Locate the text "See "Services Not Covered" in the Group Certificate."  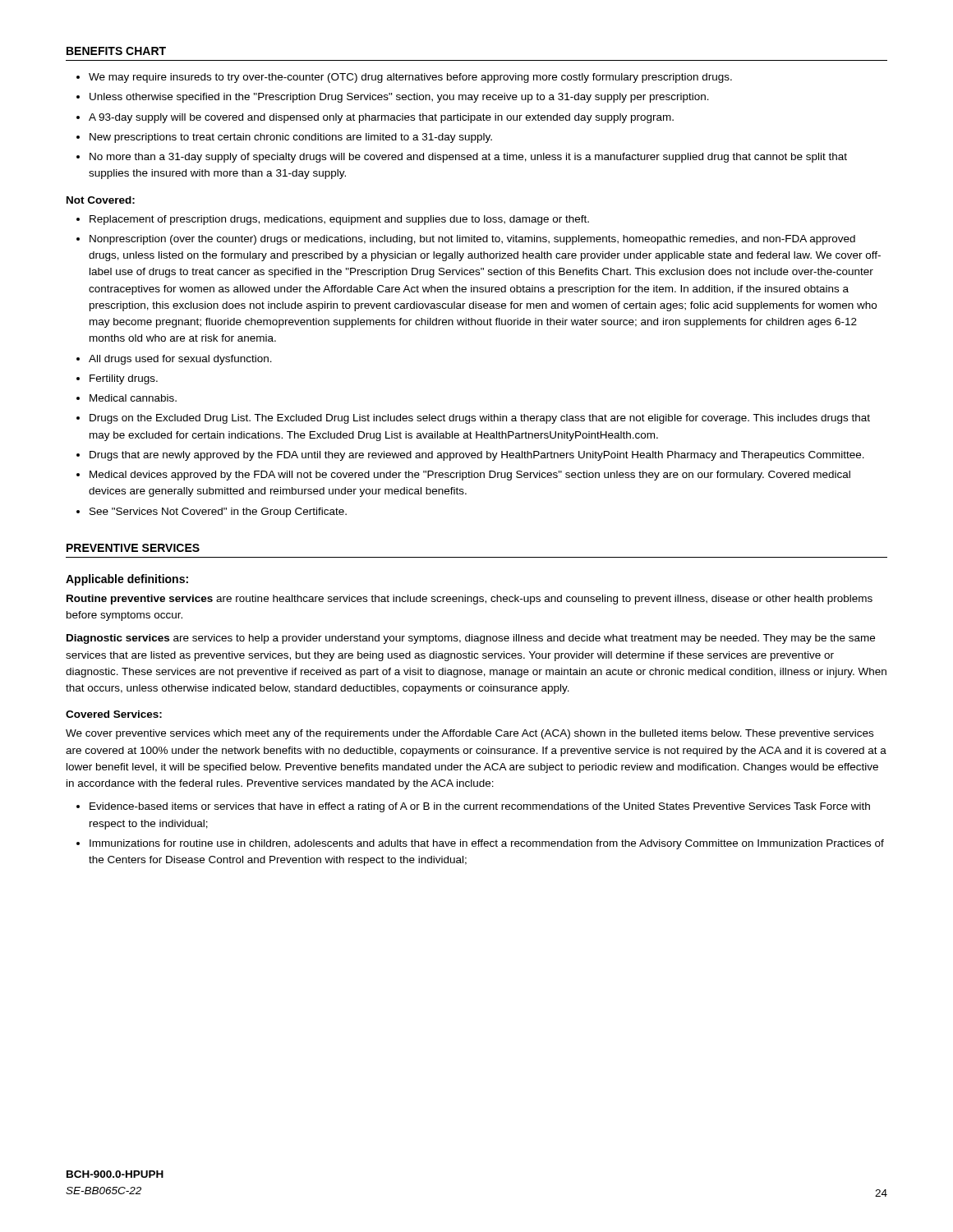pos(218,511)
